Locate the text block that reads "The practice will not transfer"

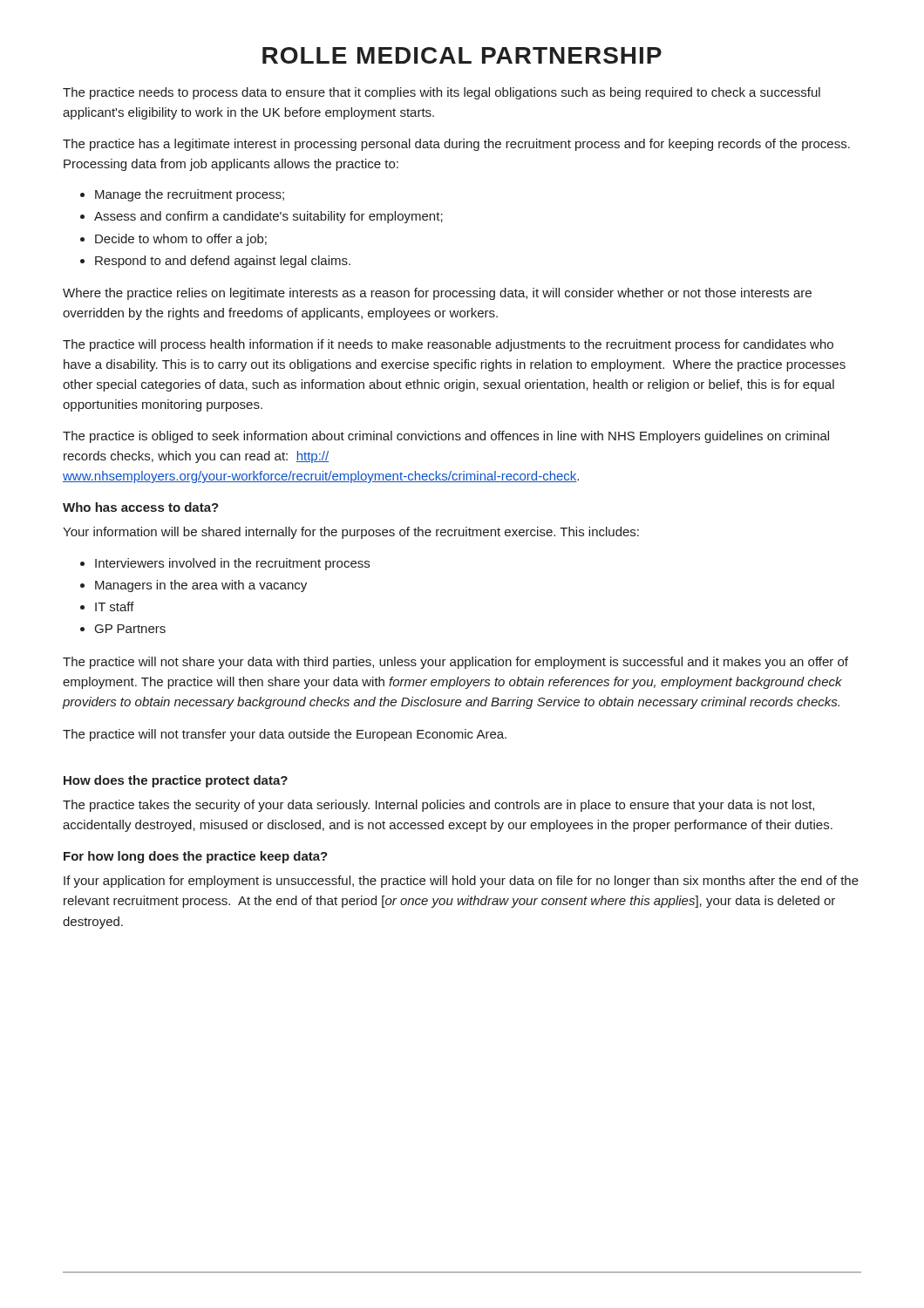point(285,734)
